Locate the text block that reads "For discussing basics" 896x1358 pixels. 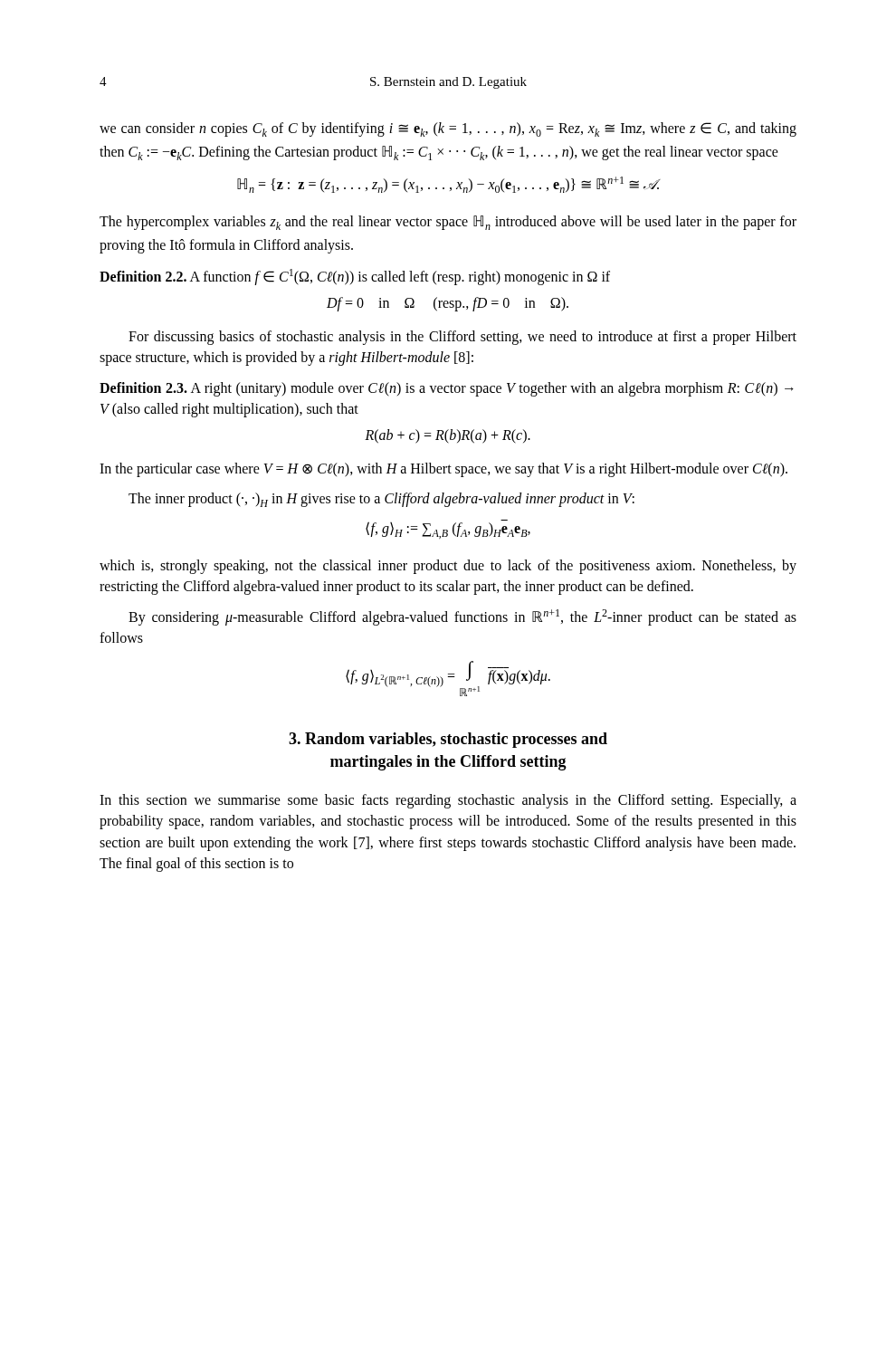tap(448, 347)
